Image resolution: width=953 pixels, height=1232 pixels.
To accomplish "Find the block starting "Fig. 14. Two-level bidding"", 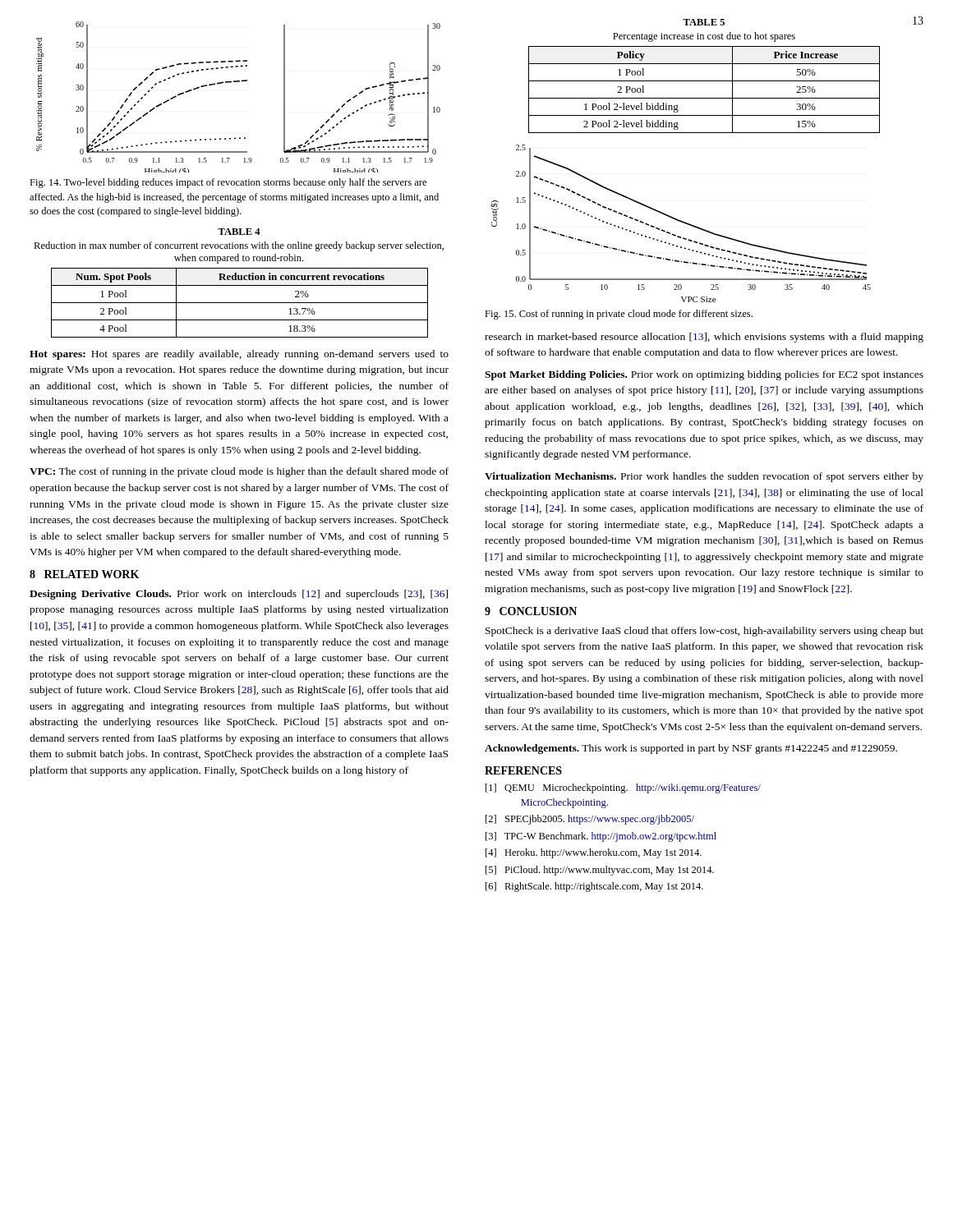I will coord(234,197).
